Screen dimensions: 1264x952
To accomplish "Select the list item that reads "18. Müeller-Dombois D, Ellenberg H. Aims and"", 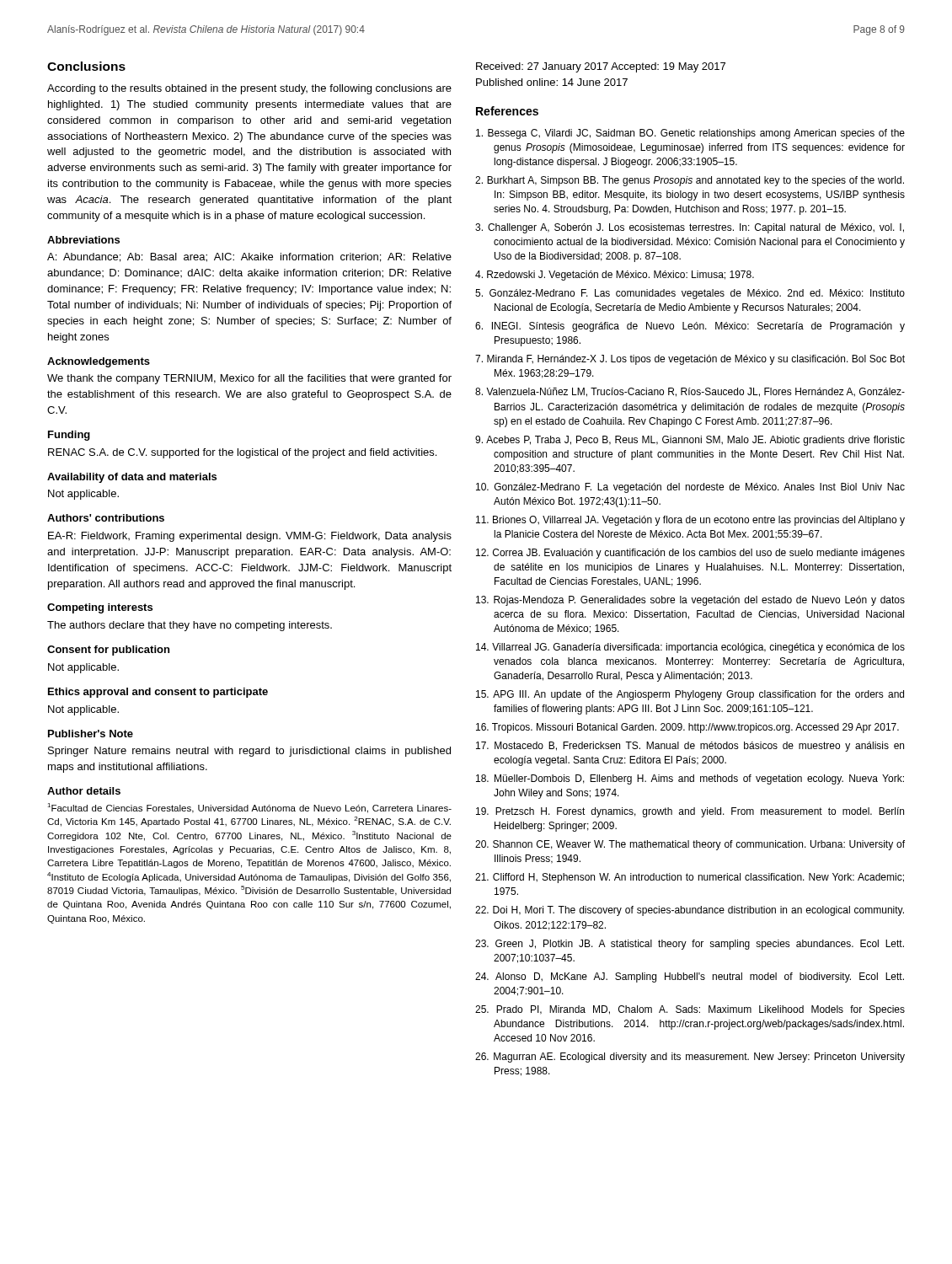I will tap(690, 786).
